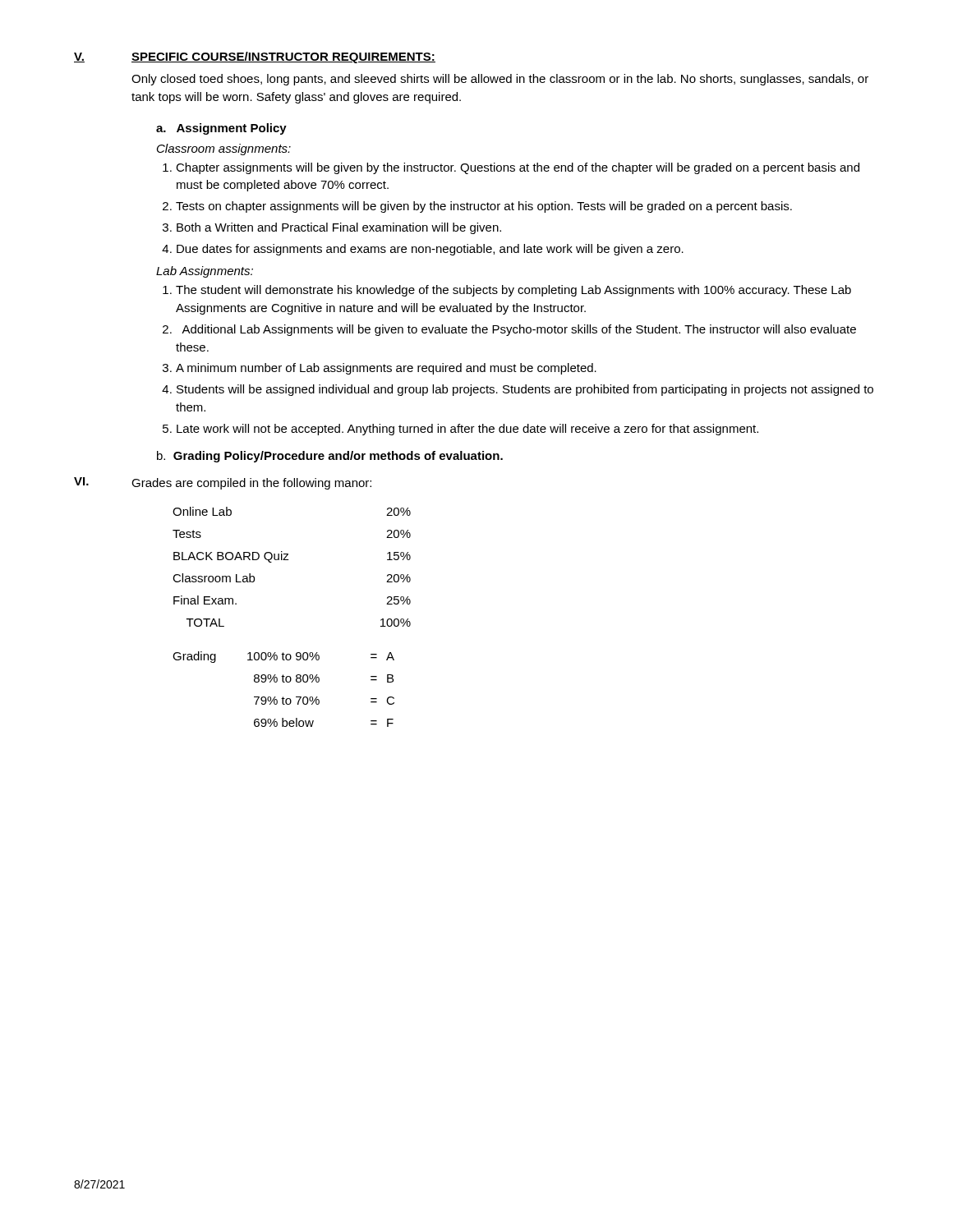Image resolution: width=953 pixels, height=1232 pixels.
Task: Click the passage that begins "Grades are compiled in the following"
Action: pos(252,483)
